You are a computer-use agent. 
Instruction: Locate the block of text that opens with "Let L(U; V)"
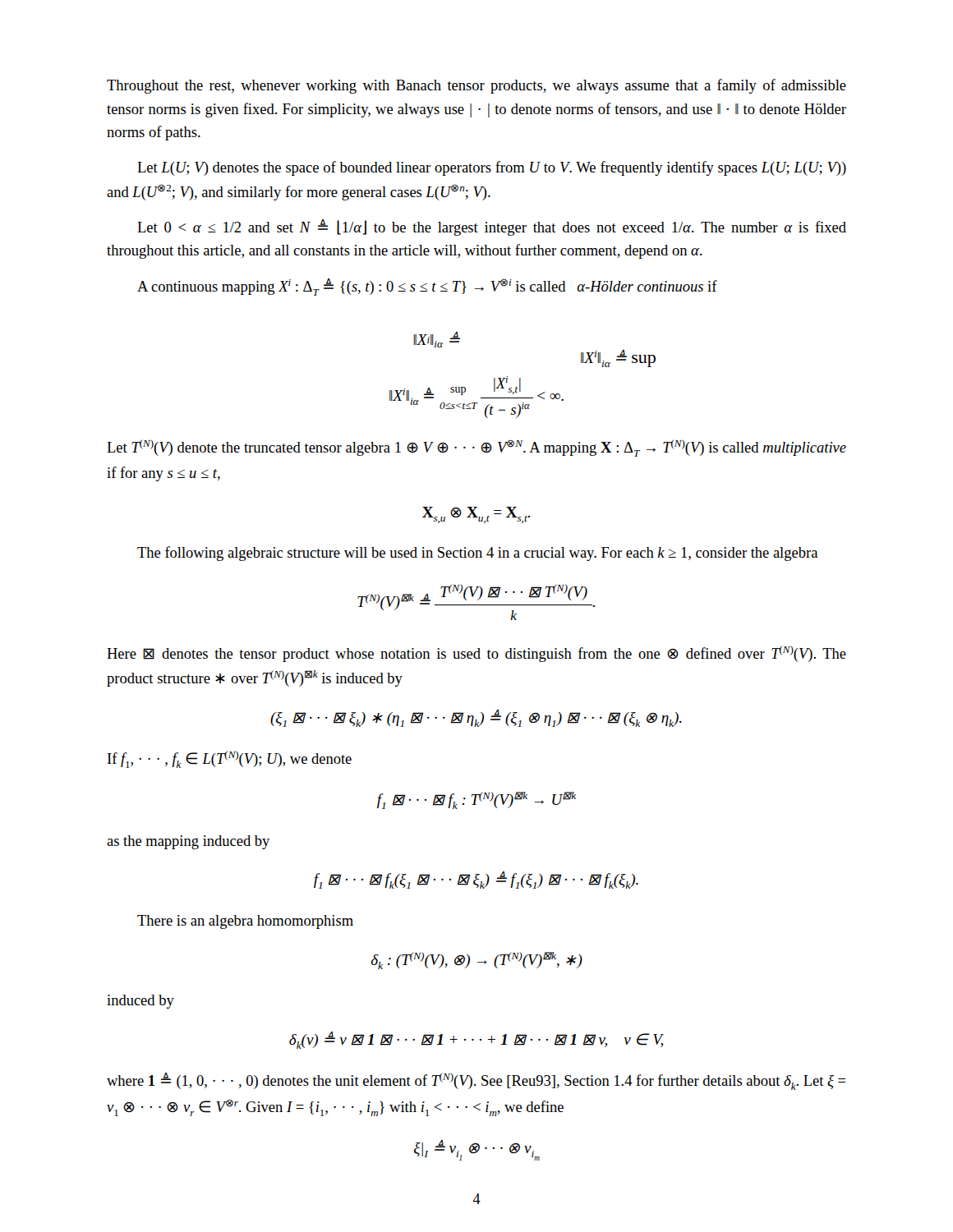click(x=476, y=180)
